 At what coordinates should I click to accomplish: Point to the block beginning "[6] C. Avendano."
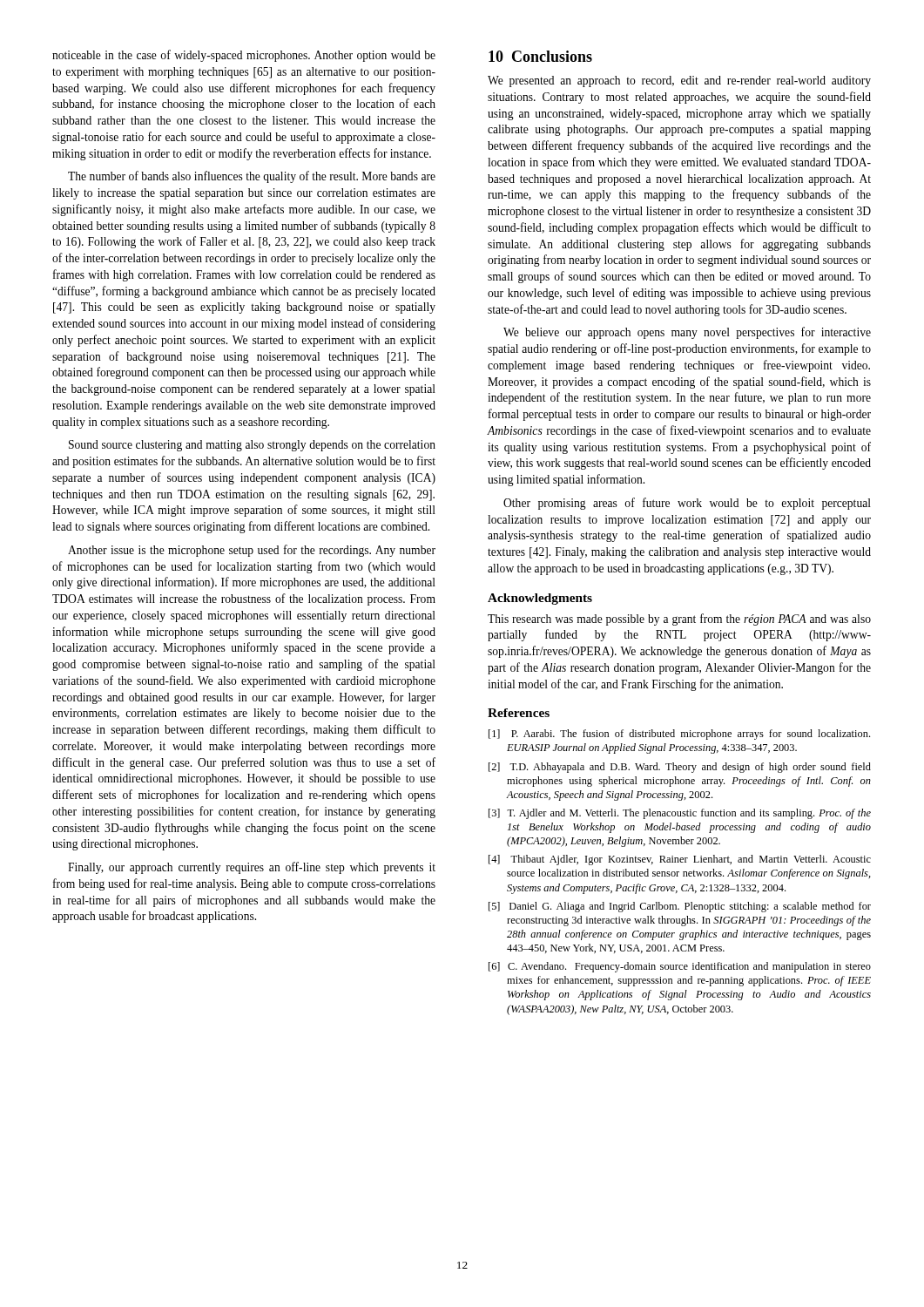click(679, 988)
